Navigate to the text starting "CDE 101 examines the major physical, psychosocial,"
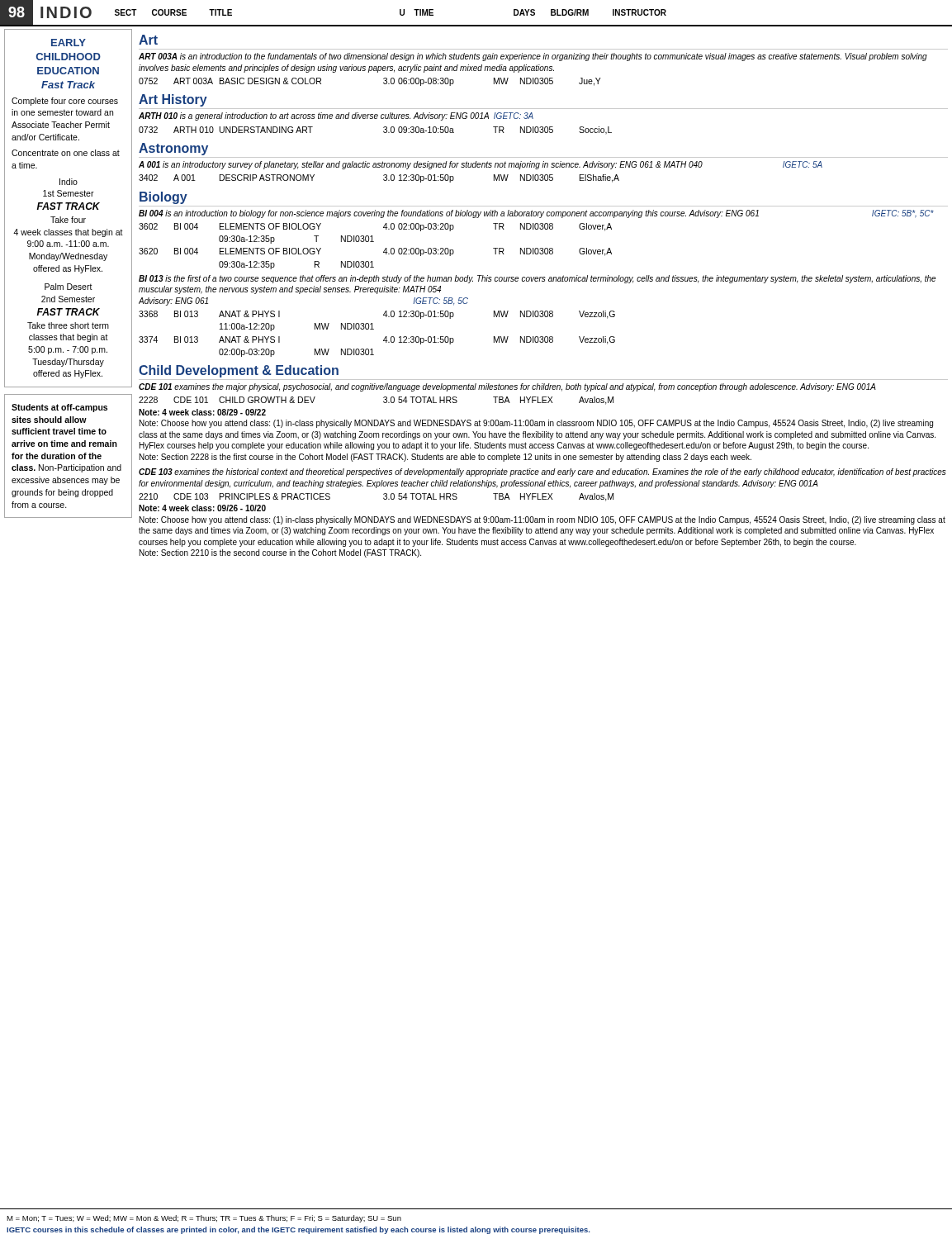This screenshot has height=1239, width=952. (507, 387)
